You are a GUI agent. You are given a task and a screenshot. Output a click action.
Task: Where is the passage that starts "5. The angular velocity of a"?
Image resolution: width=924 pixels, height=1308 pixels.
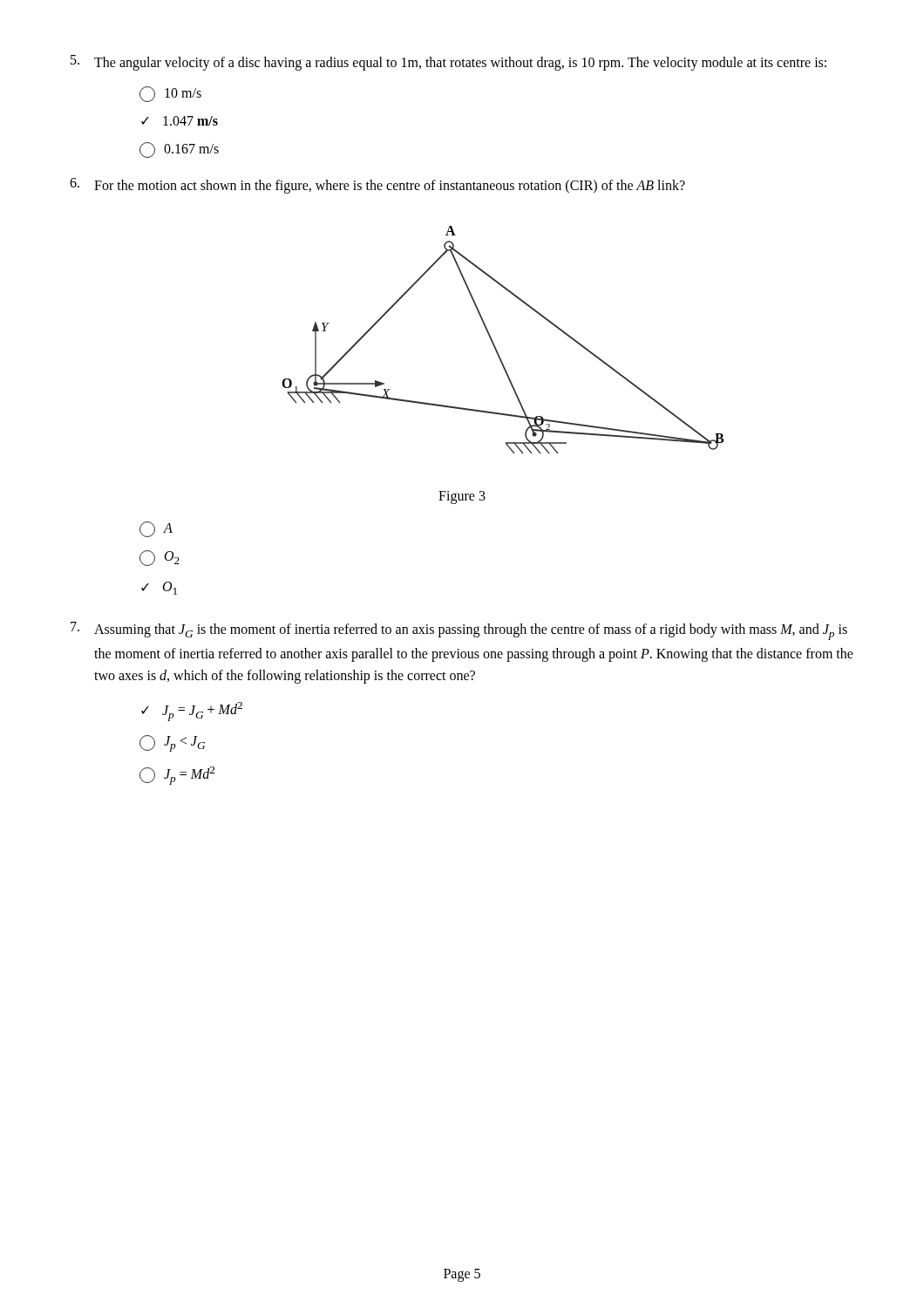click(449, 63)
